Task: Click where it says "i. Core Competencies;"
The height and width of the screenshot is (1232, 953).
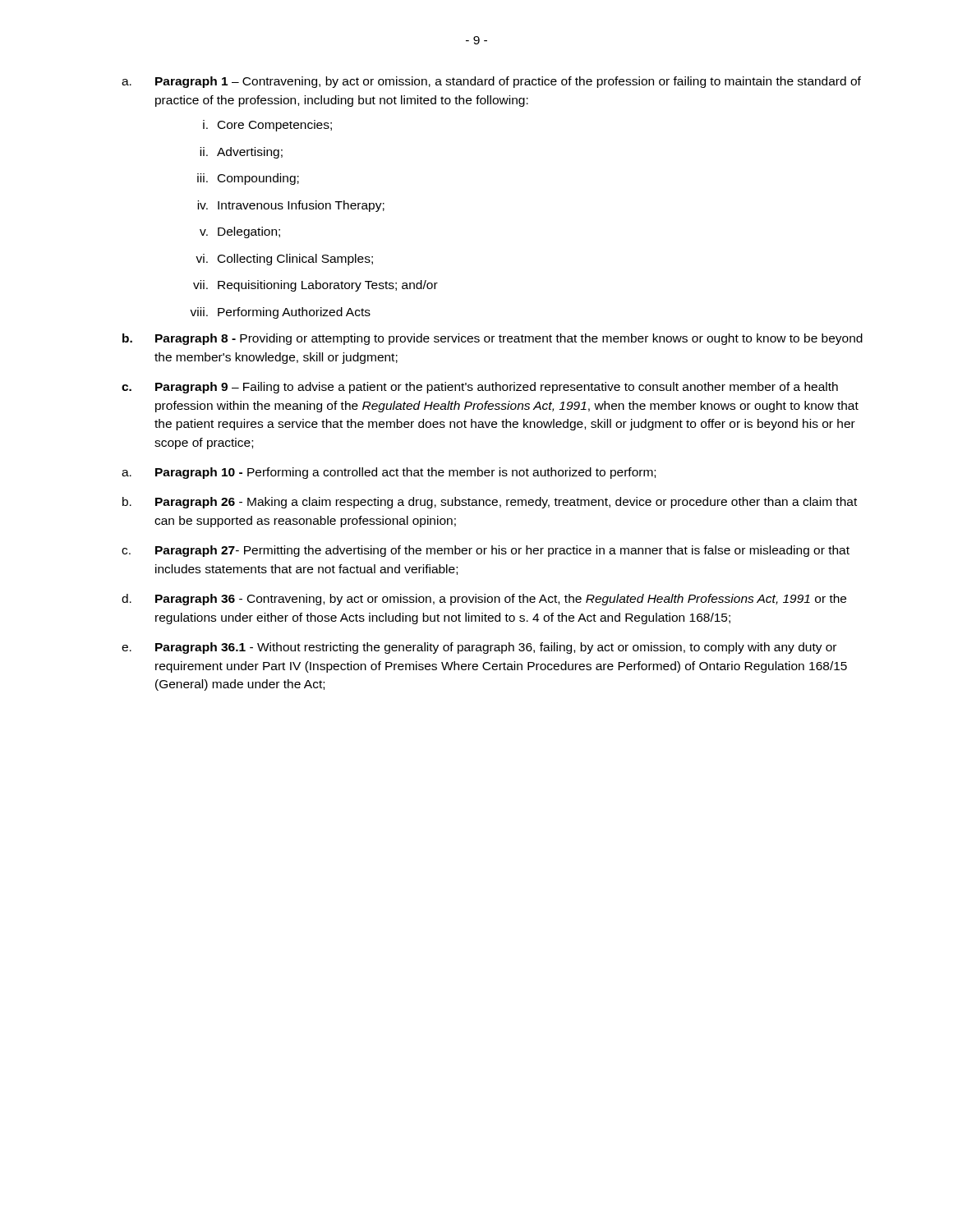Action: [x=267, y=126]
